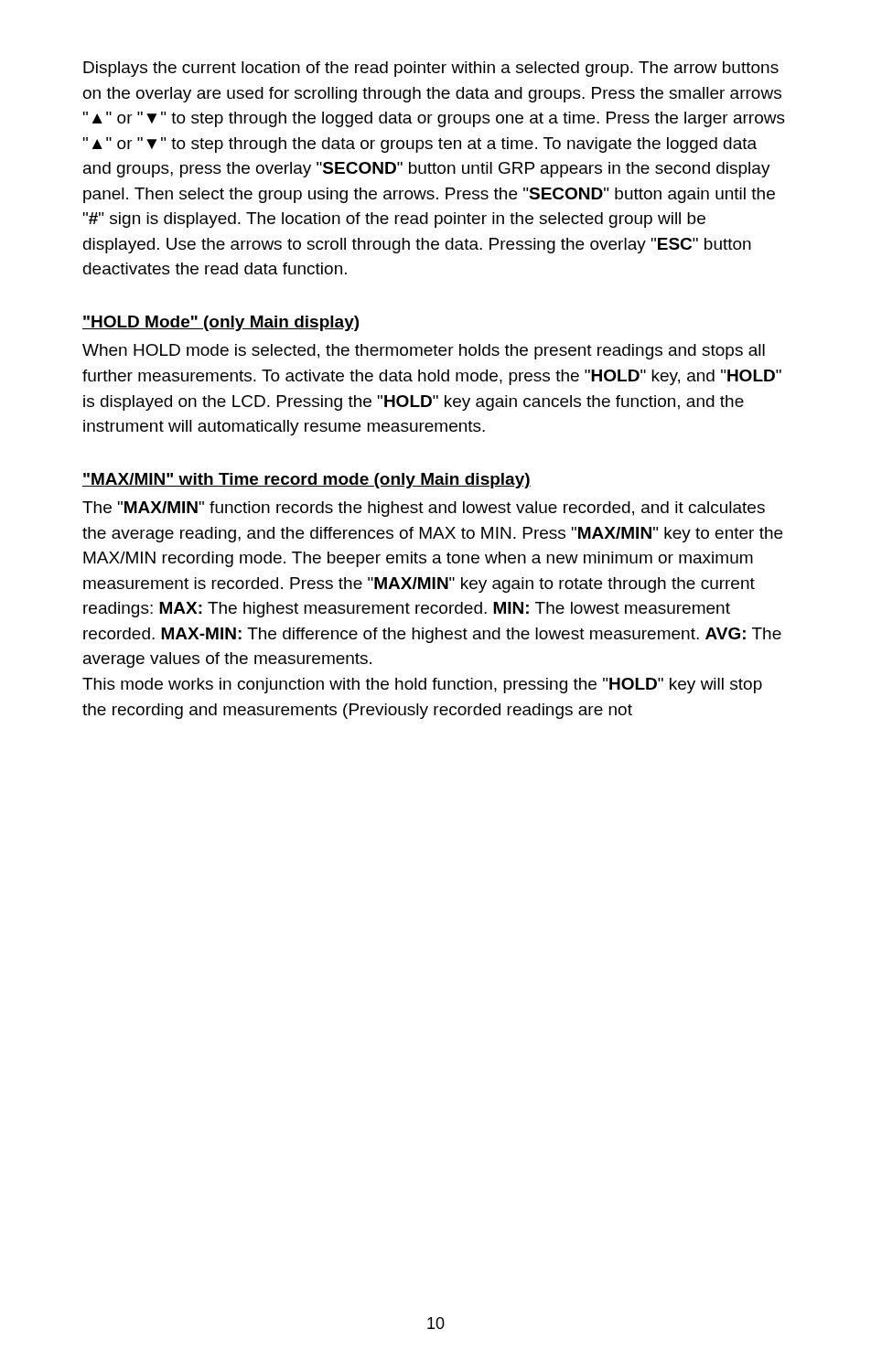The width and height of the screenshot is (871, 1372).
Task: Find the text block that says "The "MAX/MIN" function records"
Action: tap(433, 608)
